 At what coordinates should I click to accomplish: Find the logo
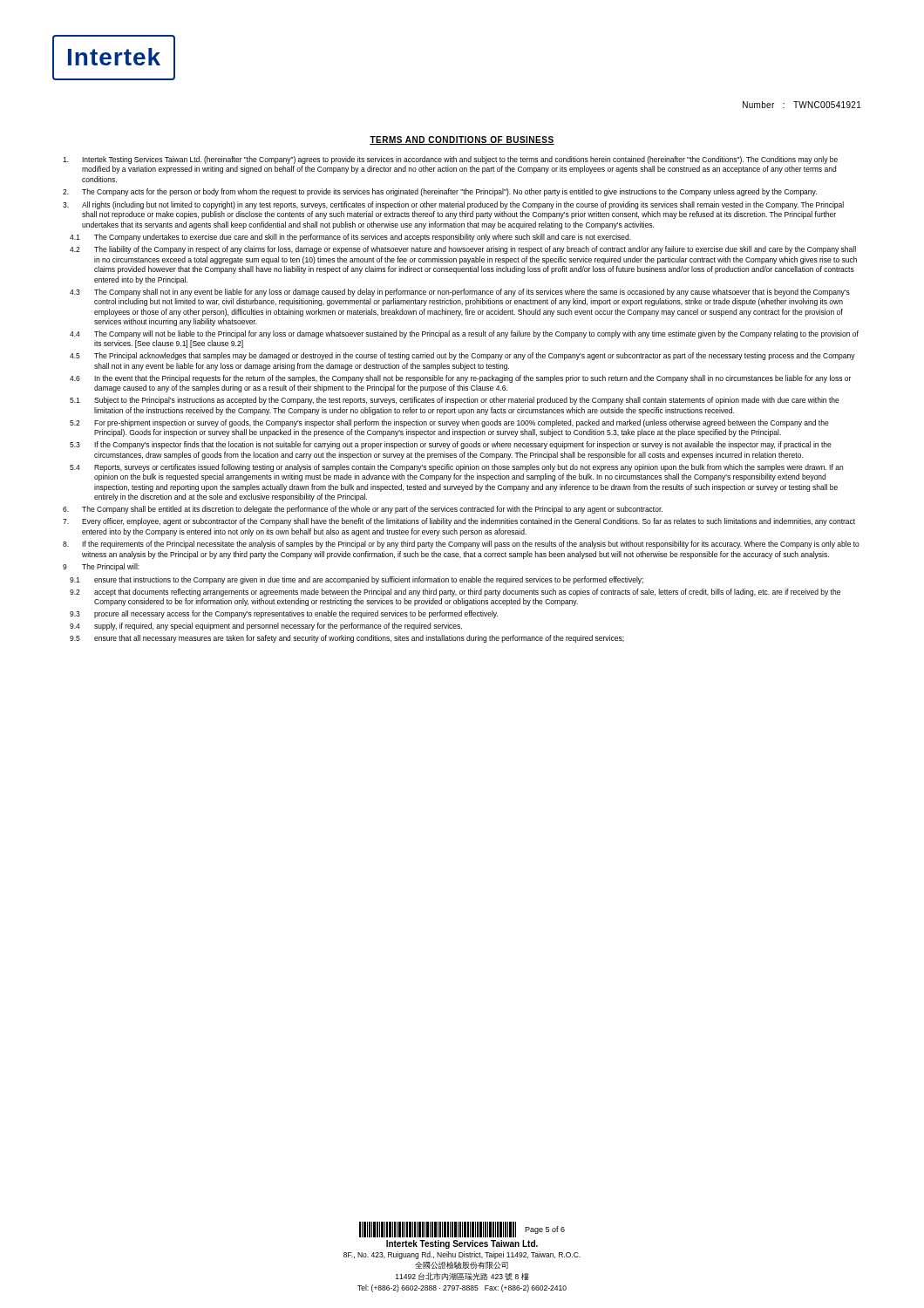(114, 58)
